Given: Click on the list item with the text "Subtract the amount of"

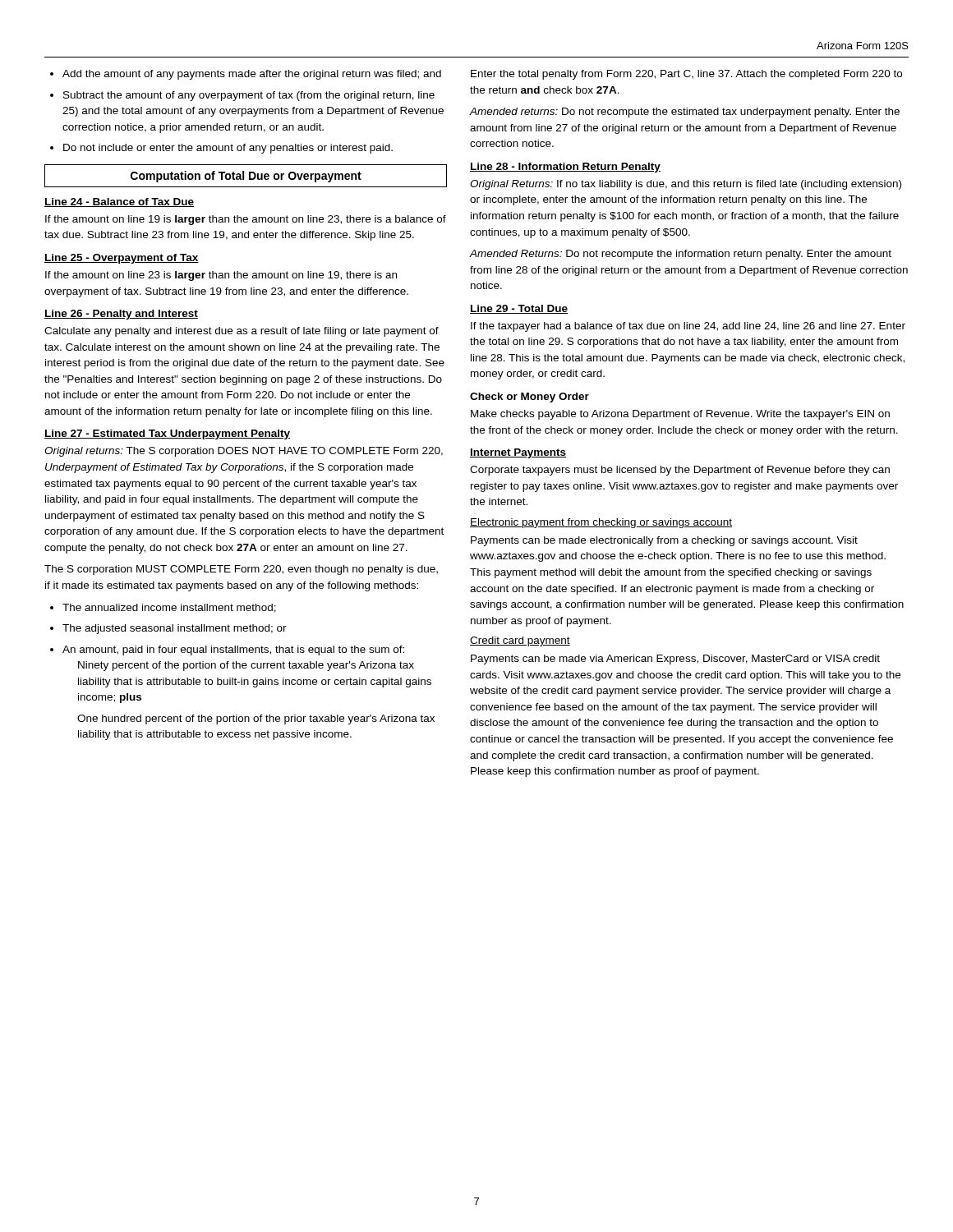Looking at the screenshot, I should click(253, 111).
